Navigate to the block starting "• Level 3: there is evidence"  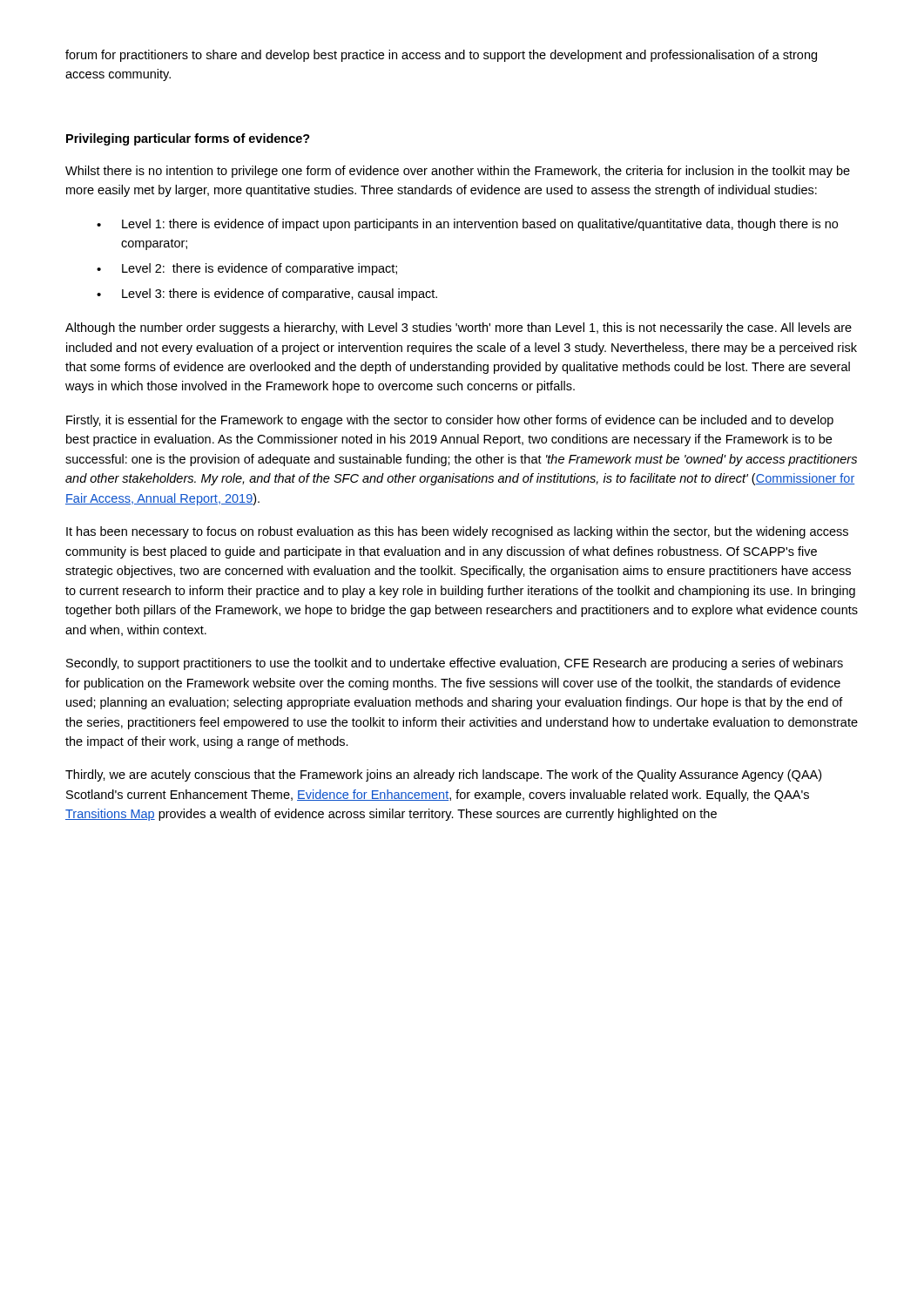(267, 295)
